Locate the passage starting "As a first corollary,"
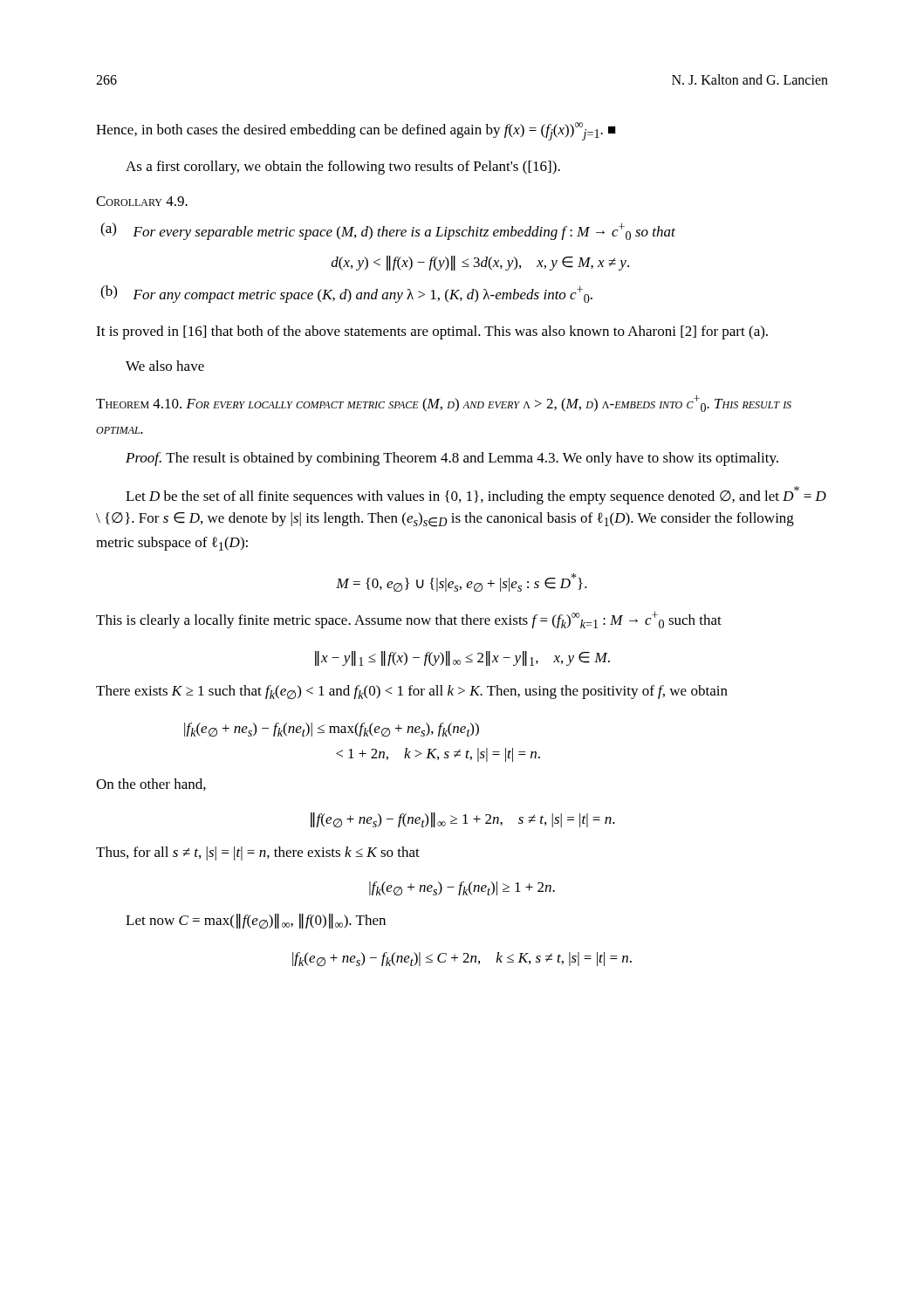 click(462, 167)
